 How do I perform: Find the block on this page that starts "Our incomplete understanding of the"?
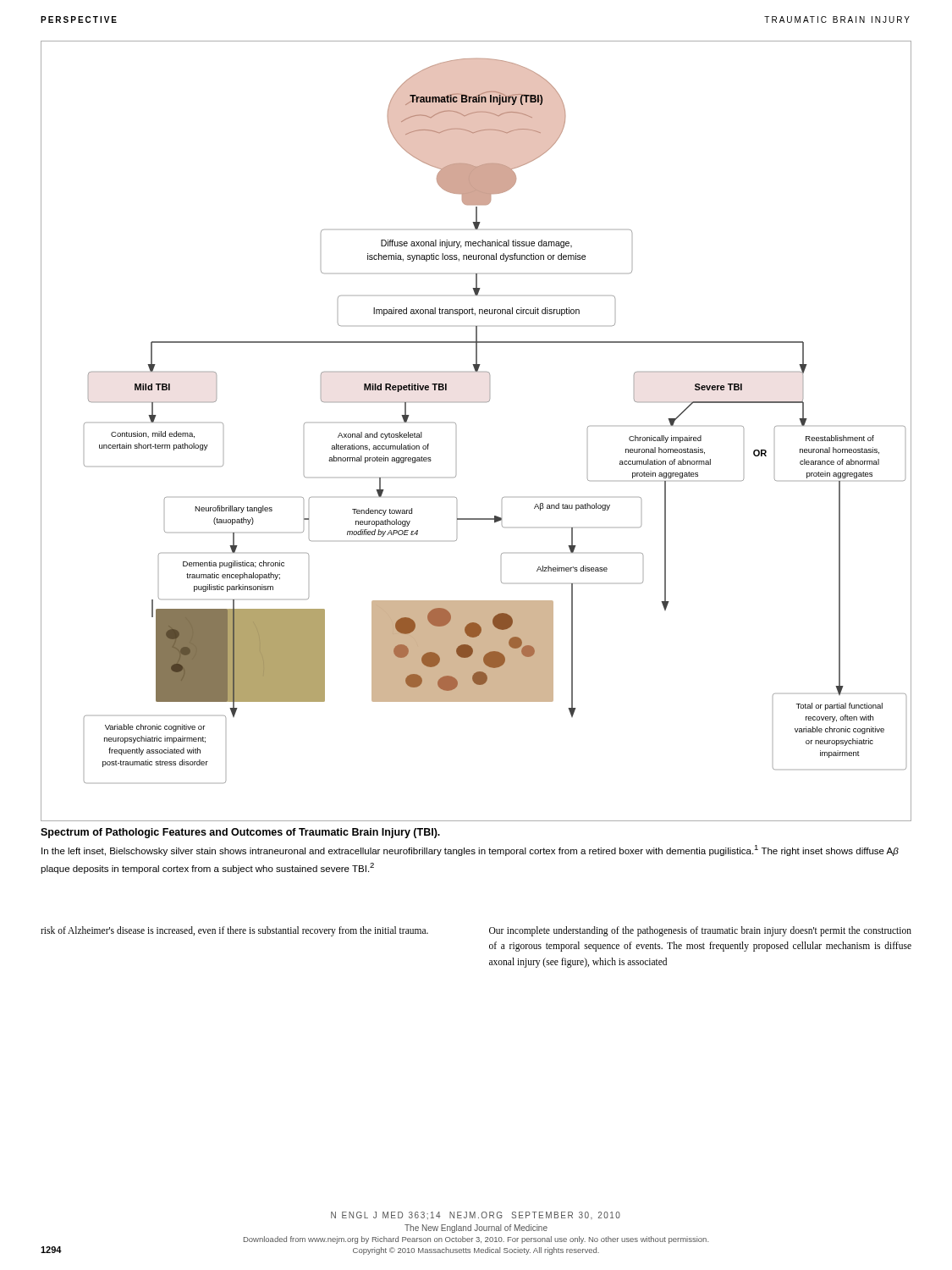[x=700, y=946]
